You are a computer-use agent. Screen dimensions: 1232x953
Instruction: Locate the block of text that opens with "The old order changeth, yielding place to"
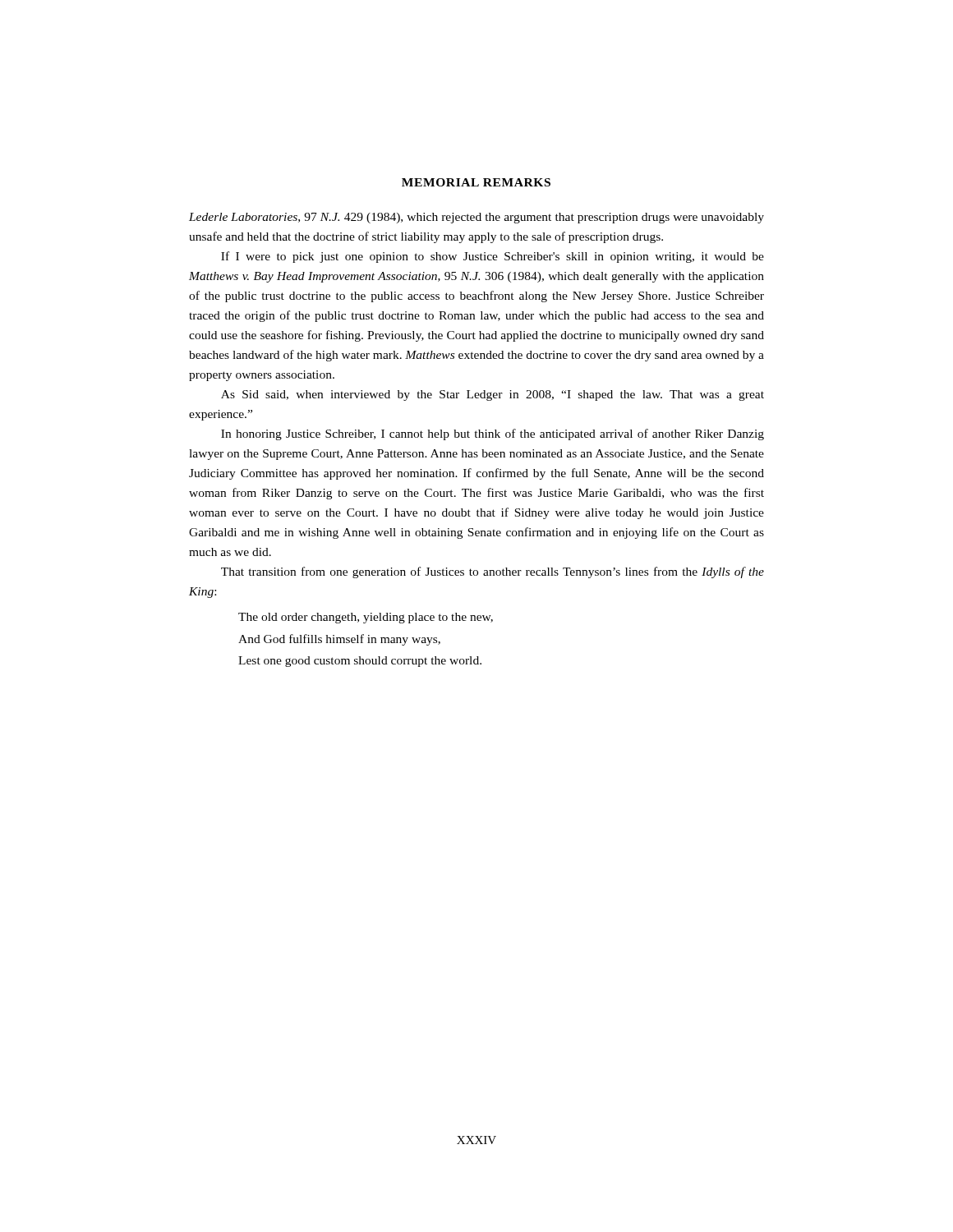point(501,617)
